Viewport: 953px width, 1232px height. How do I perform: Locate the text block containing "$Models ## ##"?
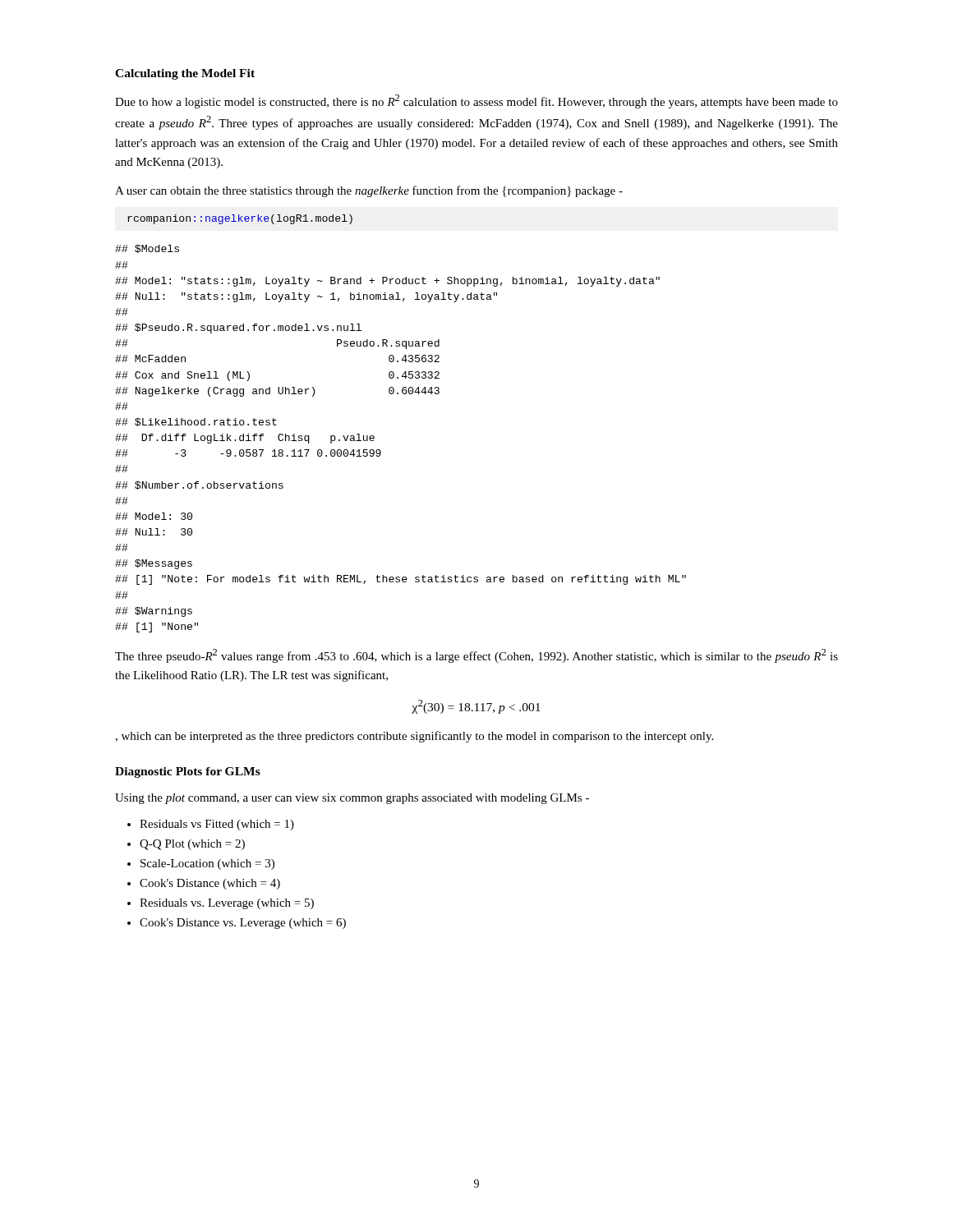click(x=147, y=249)
